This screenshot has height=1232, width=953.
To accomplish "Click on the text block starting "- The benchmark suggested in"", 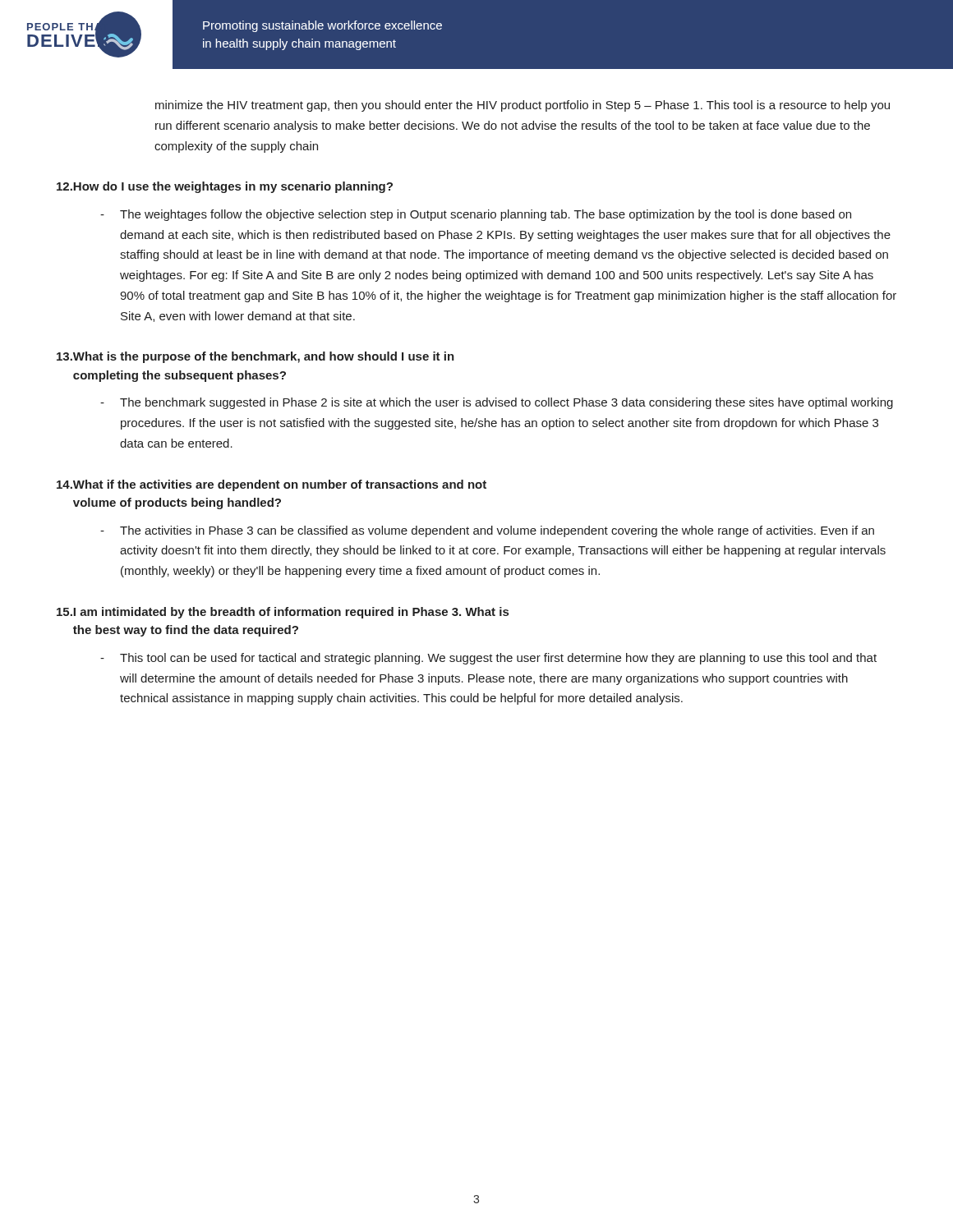I will [499, 423].
